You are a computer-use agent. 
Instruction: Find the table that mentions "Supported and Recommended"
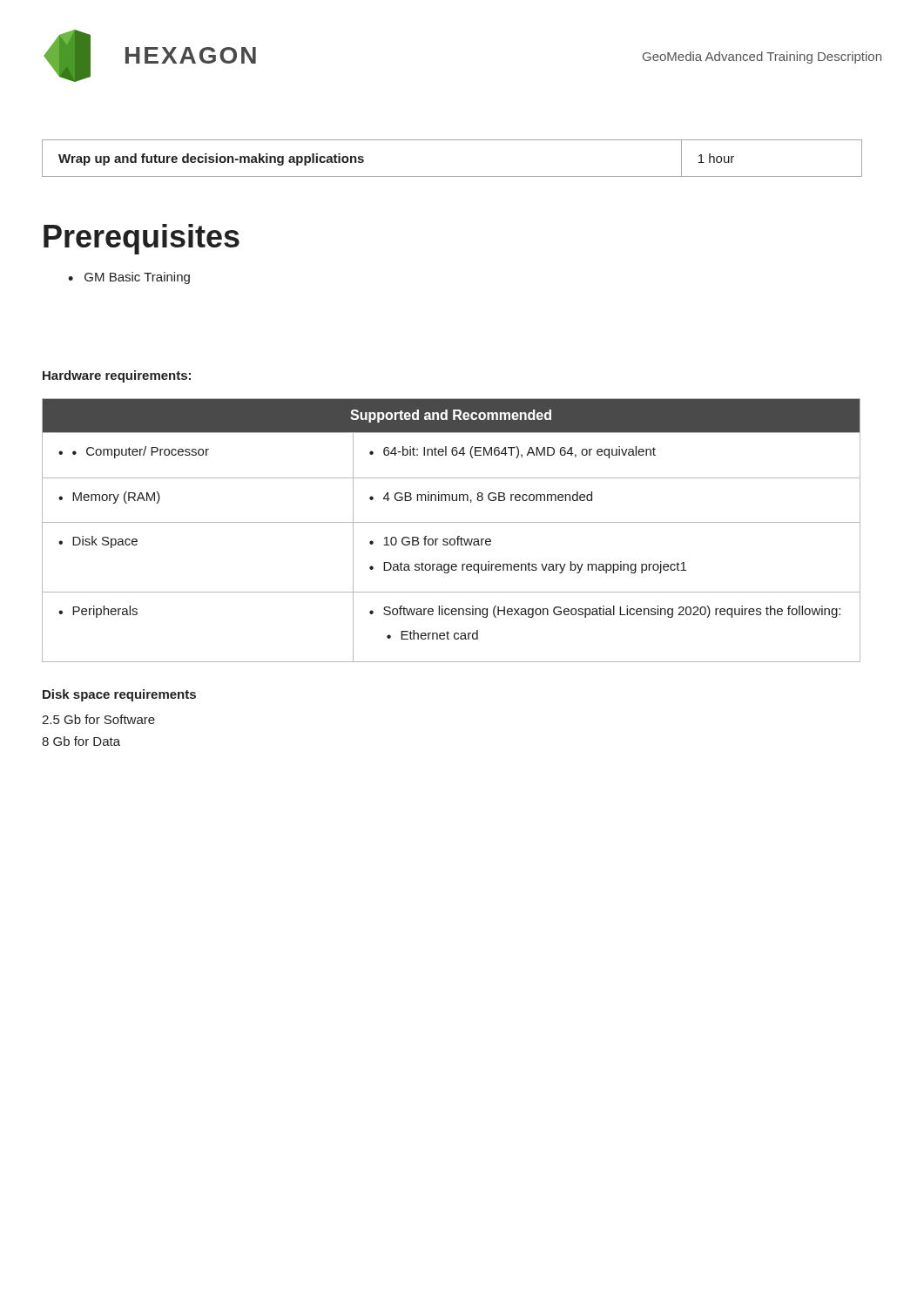pos(451,530)
